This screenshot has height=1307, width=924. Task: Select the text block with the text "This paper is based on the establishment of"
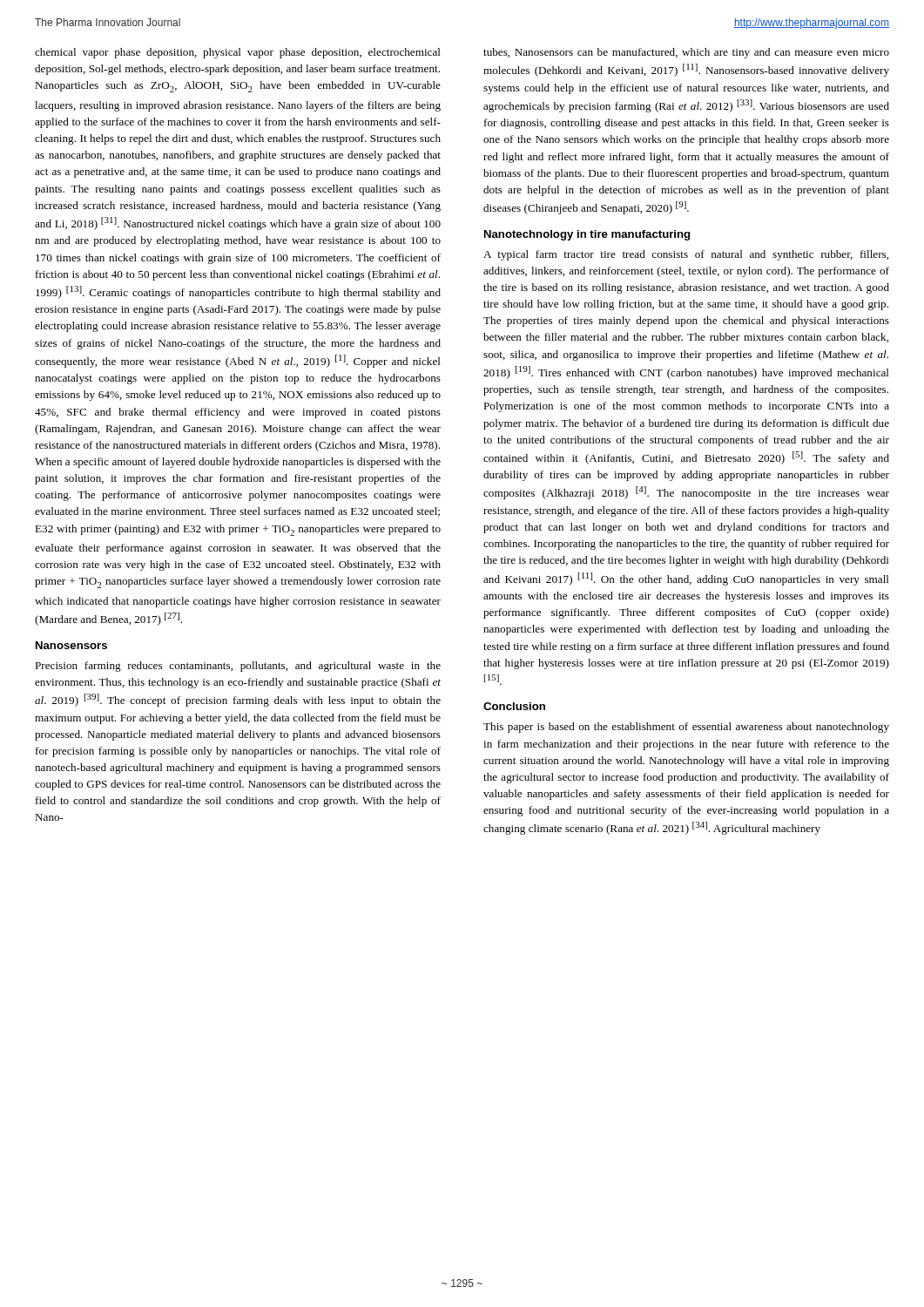(686, 778)
